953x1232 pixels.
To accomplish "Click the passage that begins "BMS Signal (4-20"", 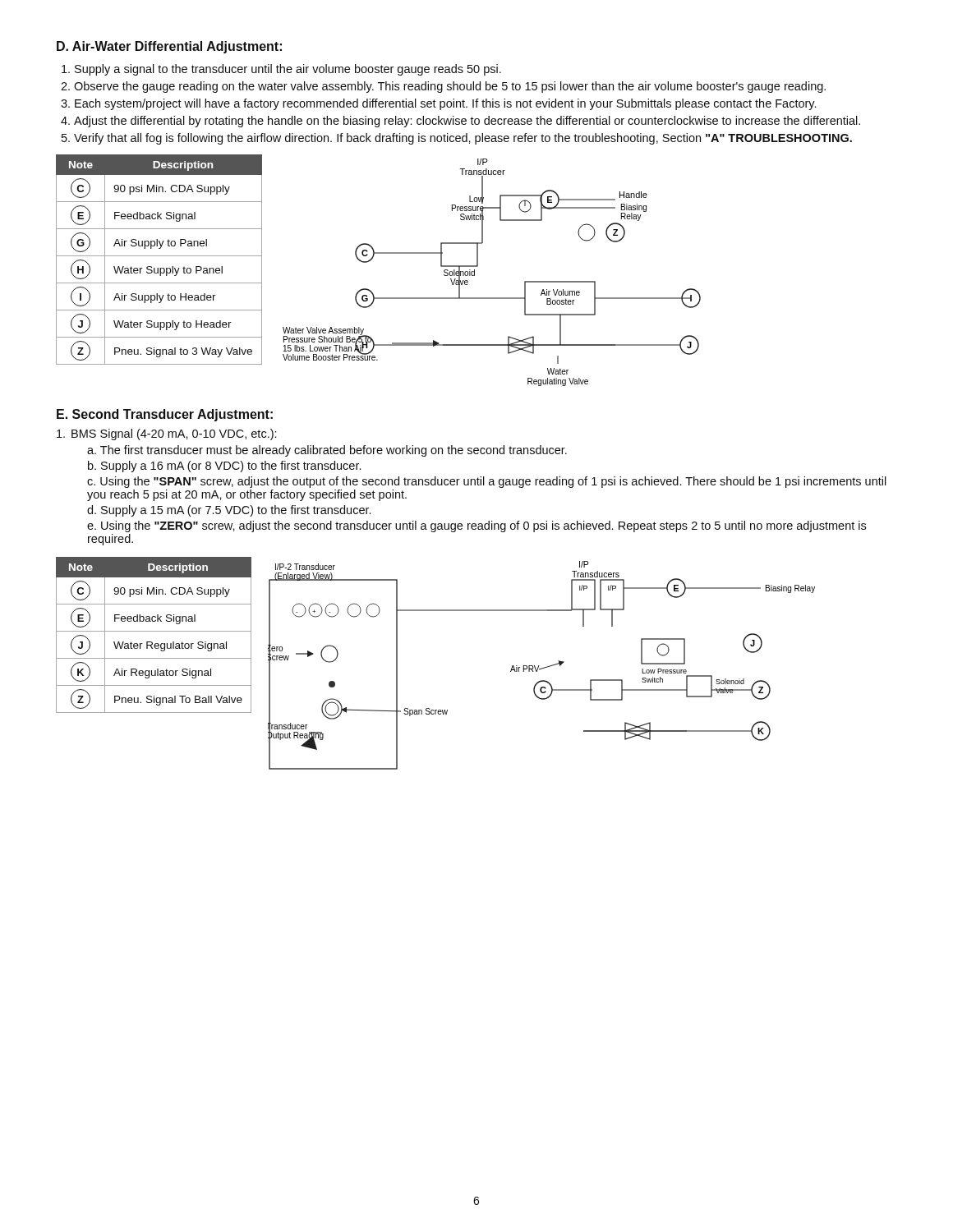I will point(167,434).
